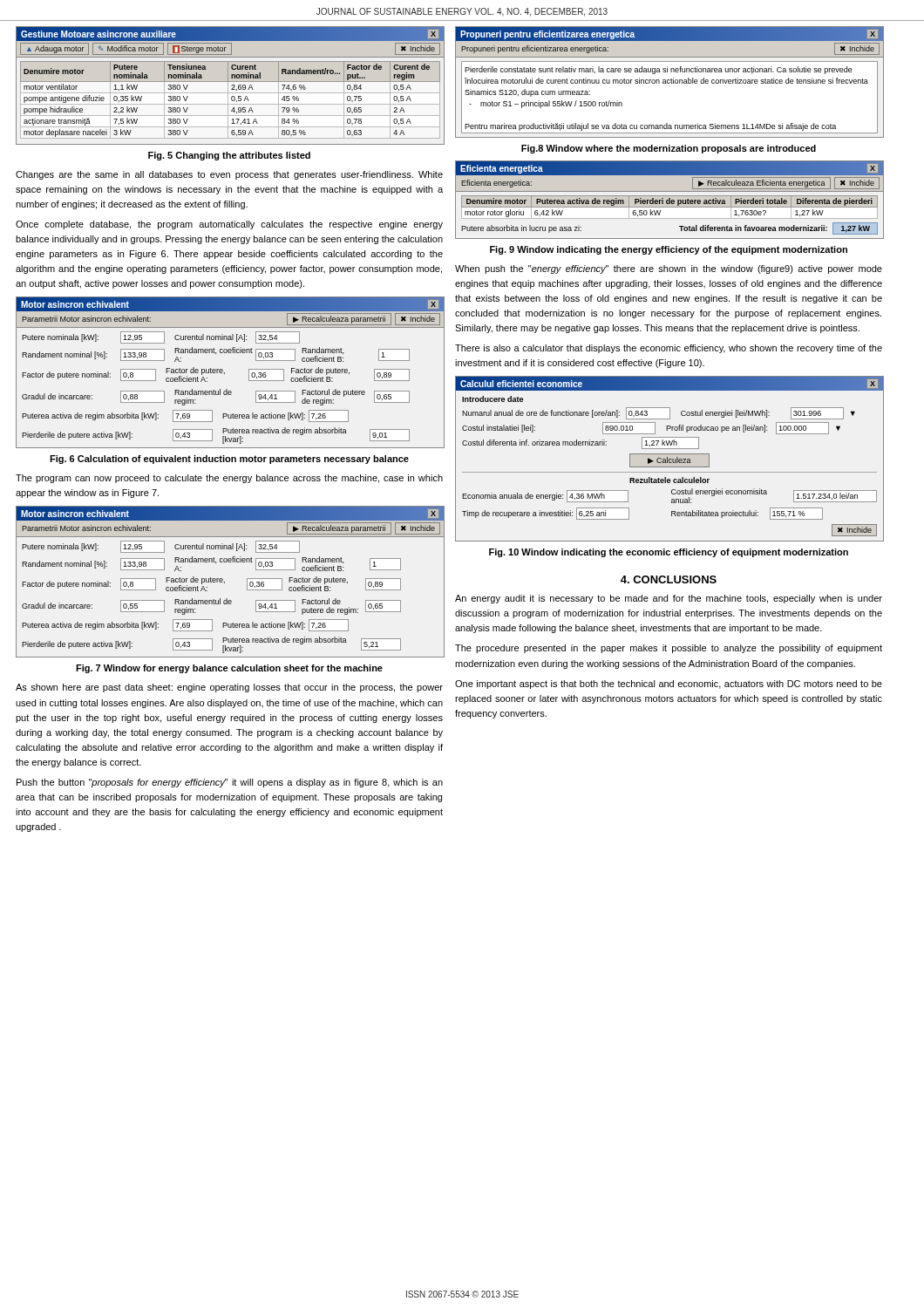The image size is (924, 1308).
Task: Point to the block starting "Fig. 5 Changing the attributes listed"
Action: [x=229, y=155]
